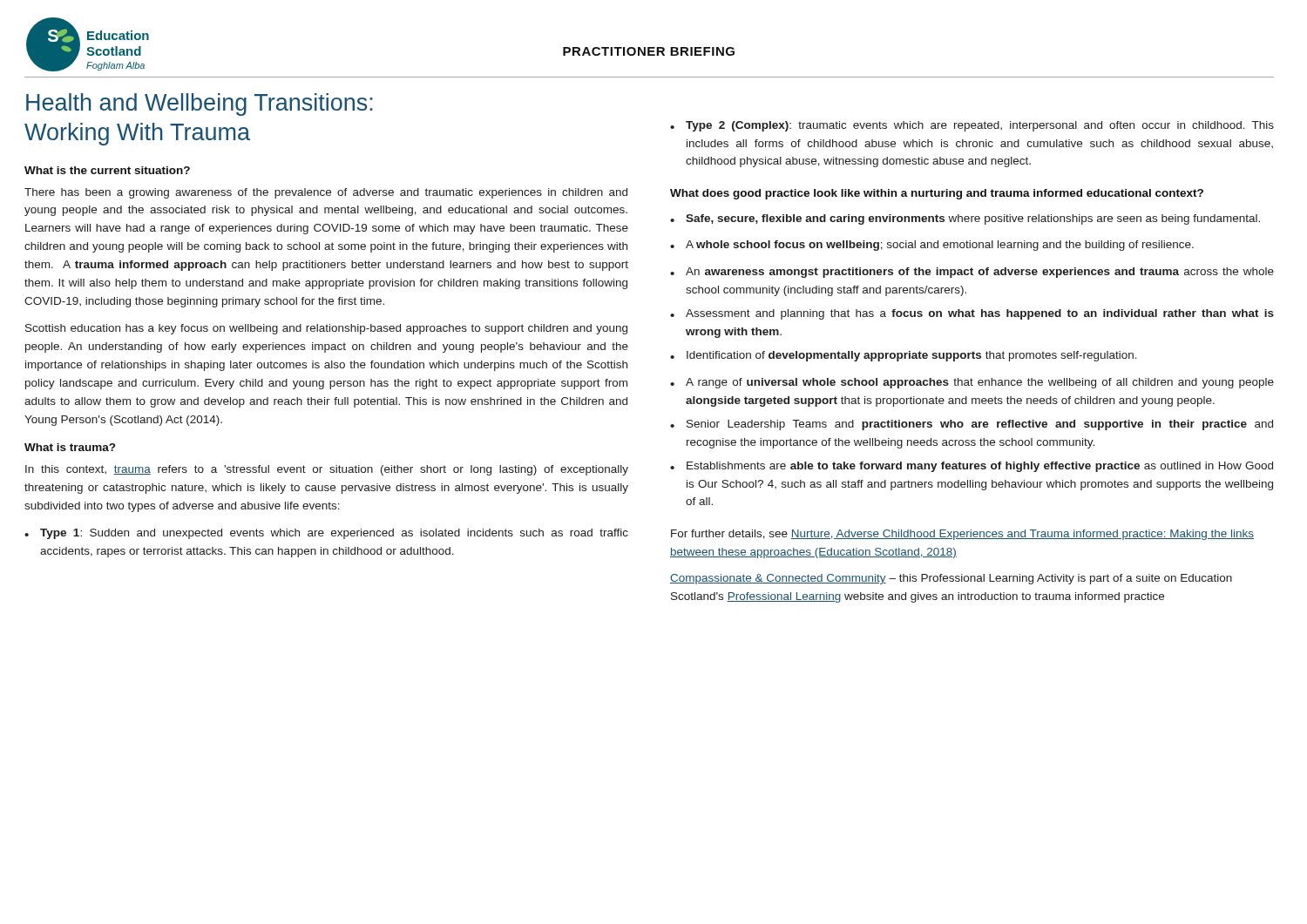Click on the passage starting "• Type 1: Sudden and unexpected"
1307x924 pixels.
point(326,542)
